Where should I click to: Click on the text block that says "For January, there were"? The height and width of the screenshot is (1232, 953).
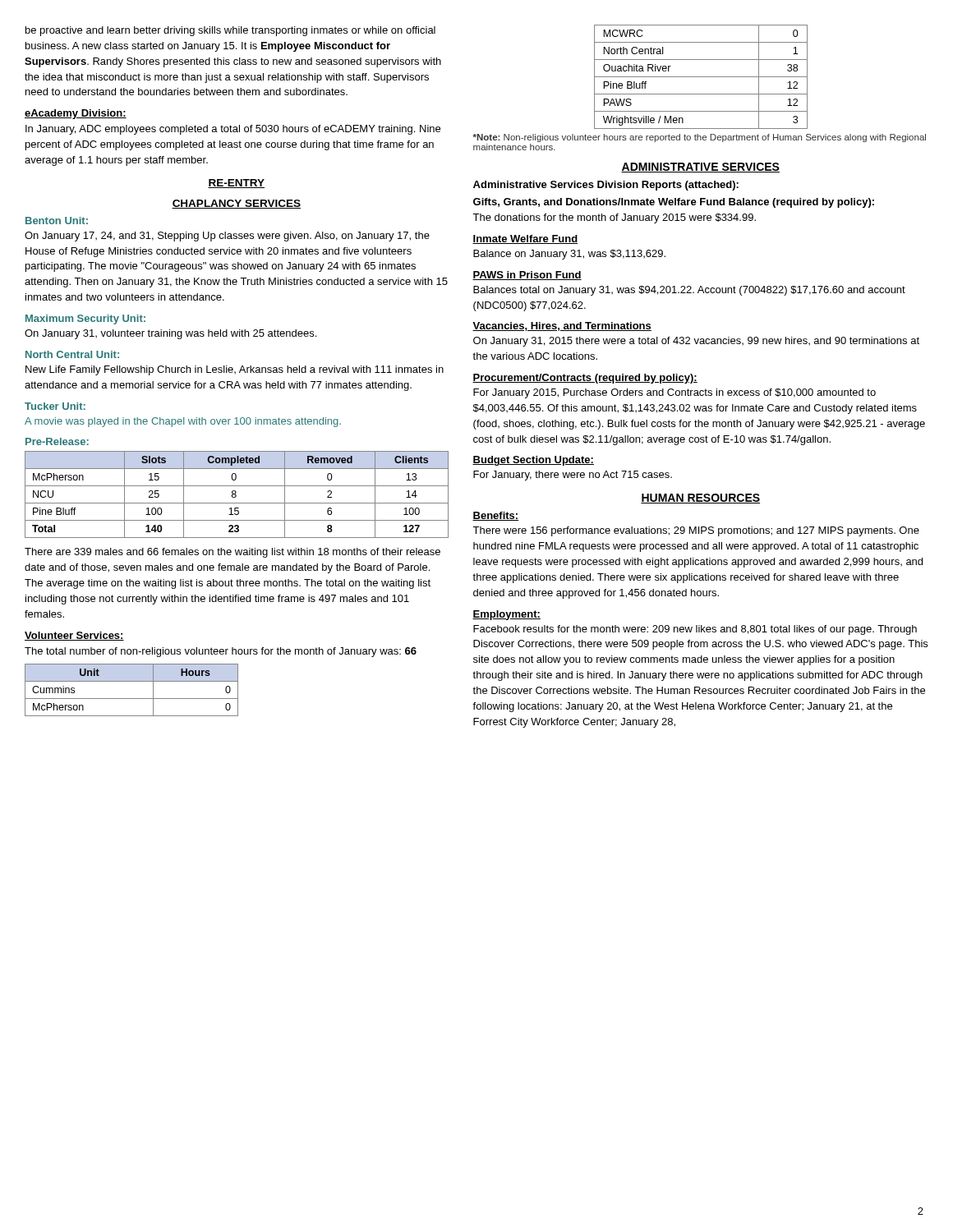573,476
